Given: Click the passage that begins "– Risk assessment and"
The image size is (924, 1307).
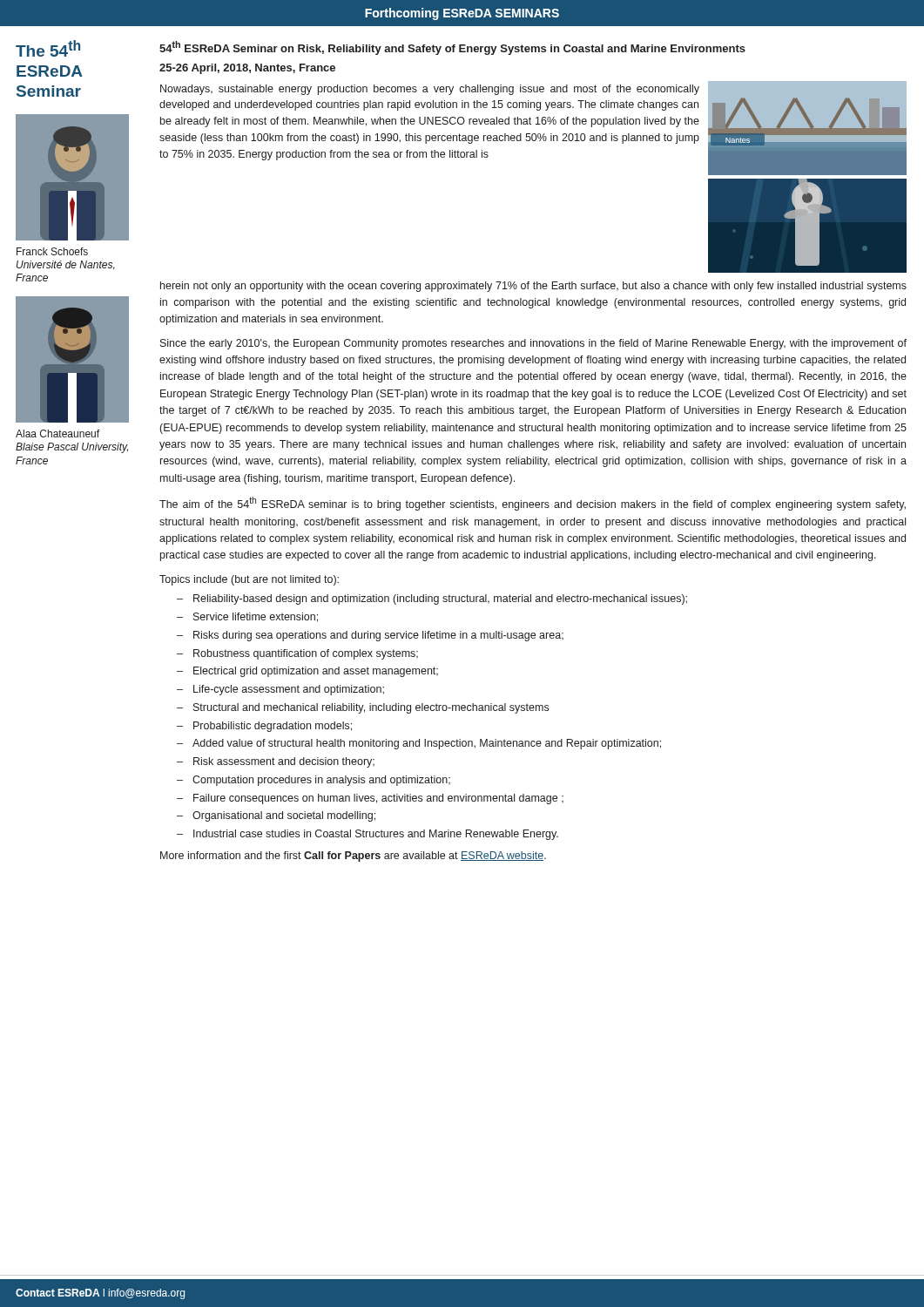Looking at the screenshot, I should (x=276, y=762).
